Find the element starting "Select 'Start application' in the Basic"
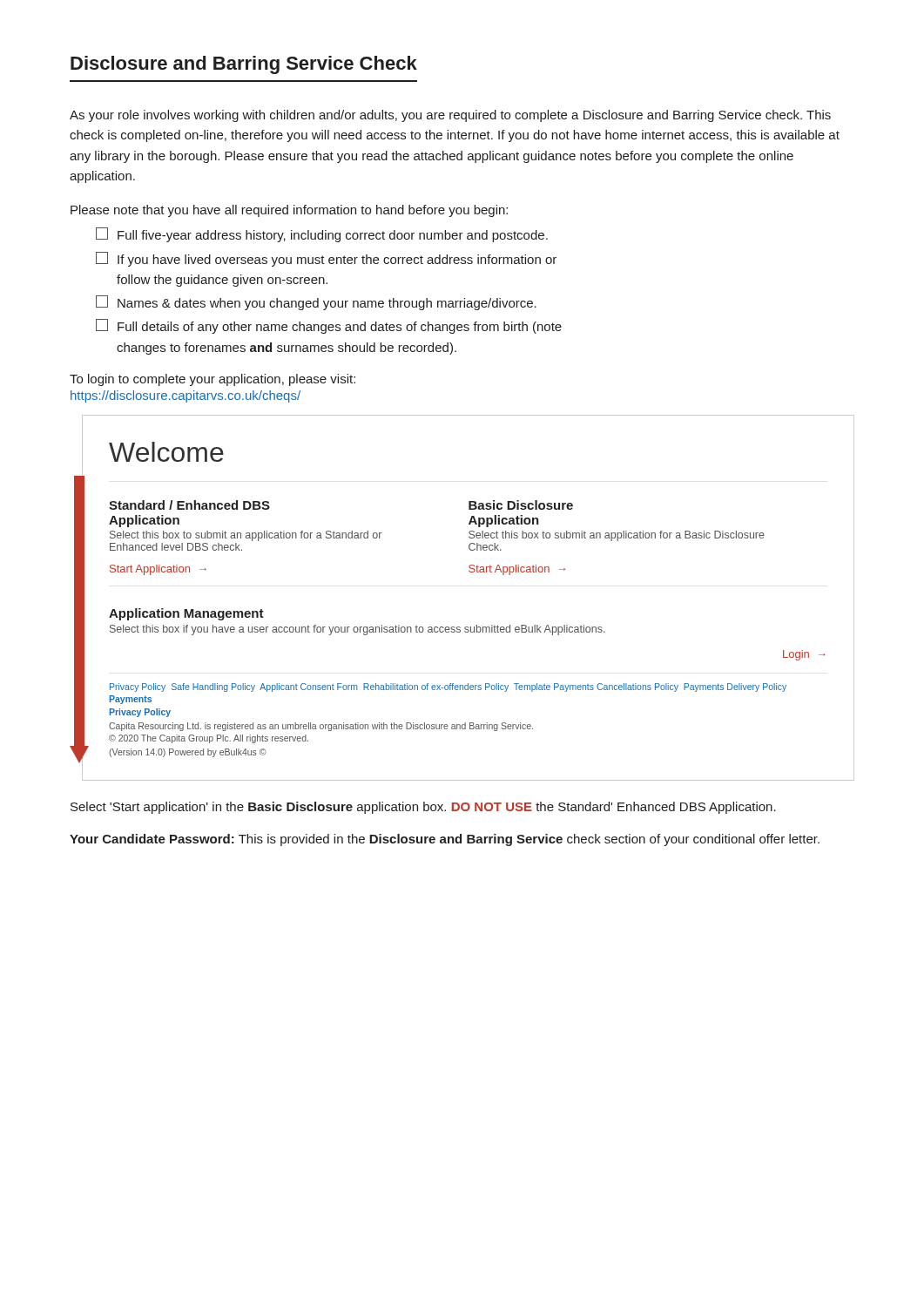924x1307 pixels. click(423, 806)
